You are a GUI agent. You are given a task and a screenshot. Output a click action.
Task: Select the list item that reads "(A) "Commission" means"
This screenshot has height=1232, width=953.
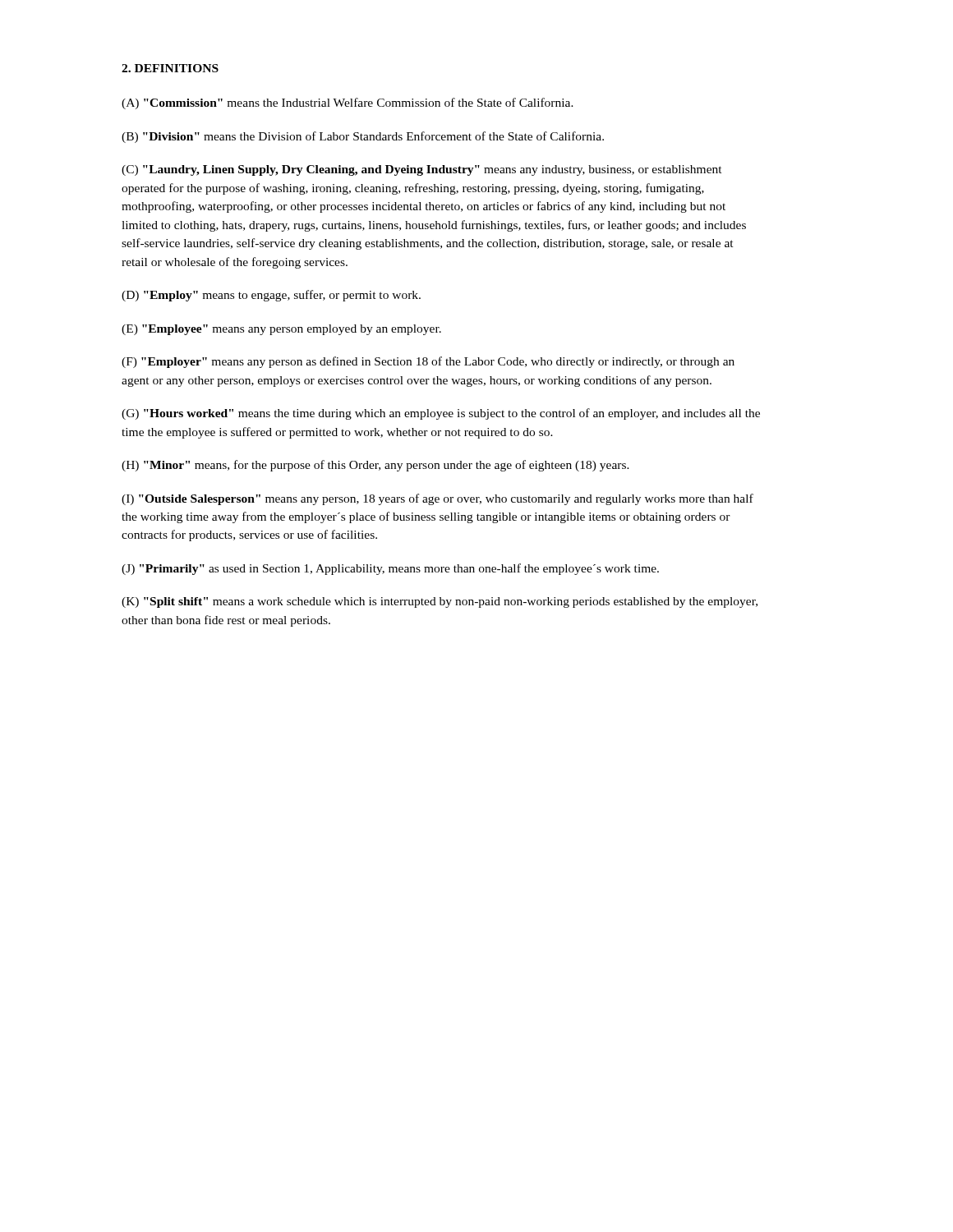(x=348, y=103)
